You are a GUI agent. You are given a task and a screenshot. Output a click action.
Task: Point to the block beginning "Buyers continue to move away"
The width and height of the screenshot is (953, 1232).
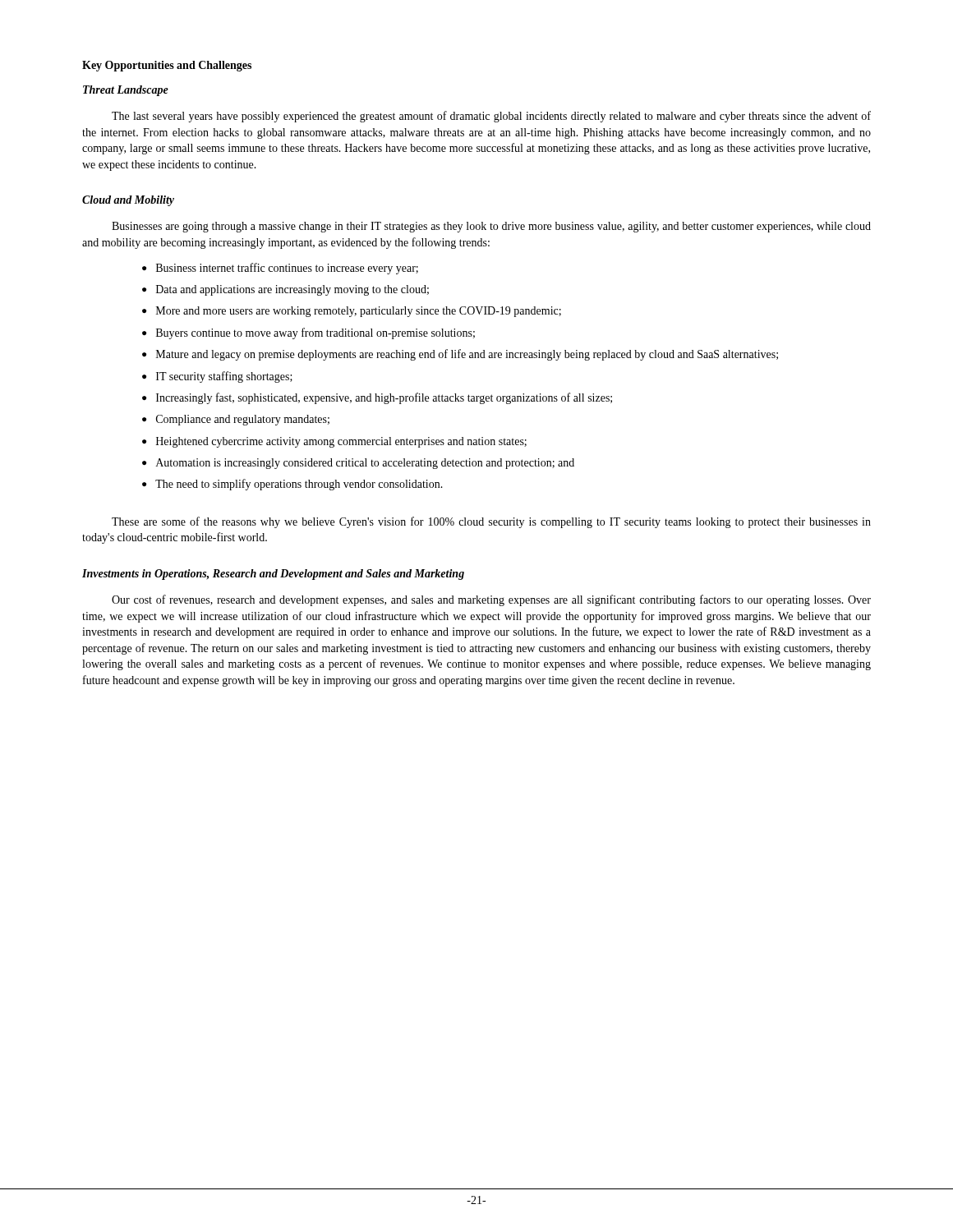coord(308,333)
